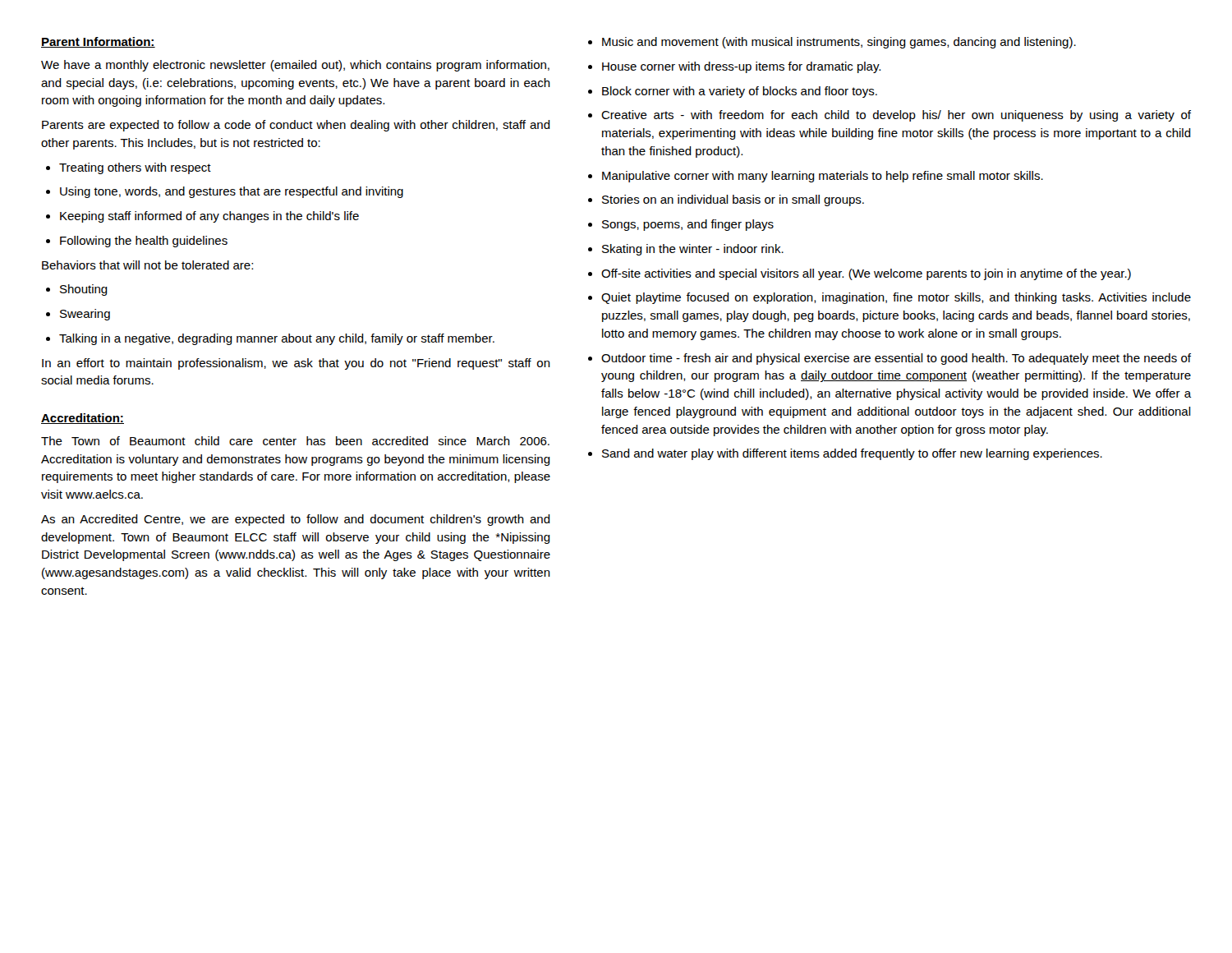Viewport: 1232px width, 953px height.
Task: Select the passage starting "Music and movement (with"
Action: [x=887, y=42]
